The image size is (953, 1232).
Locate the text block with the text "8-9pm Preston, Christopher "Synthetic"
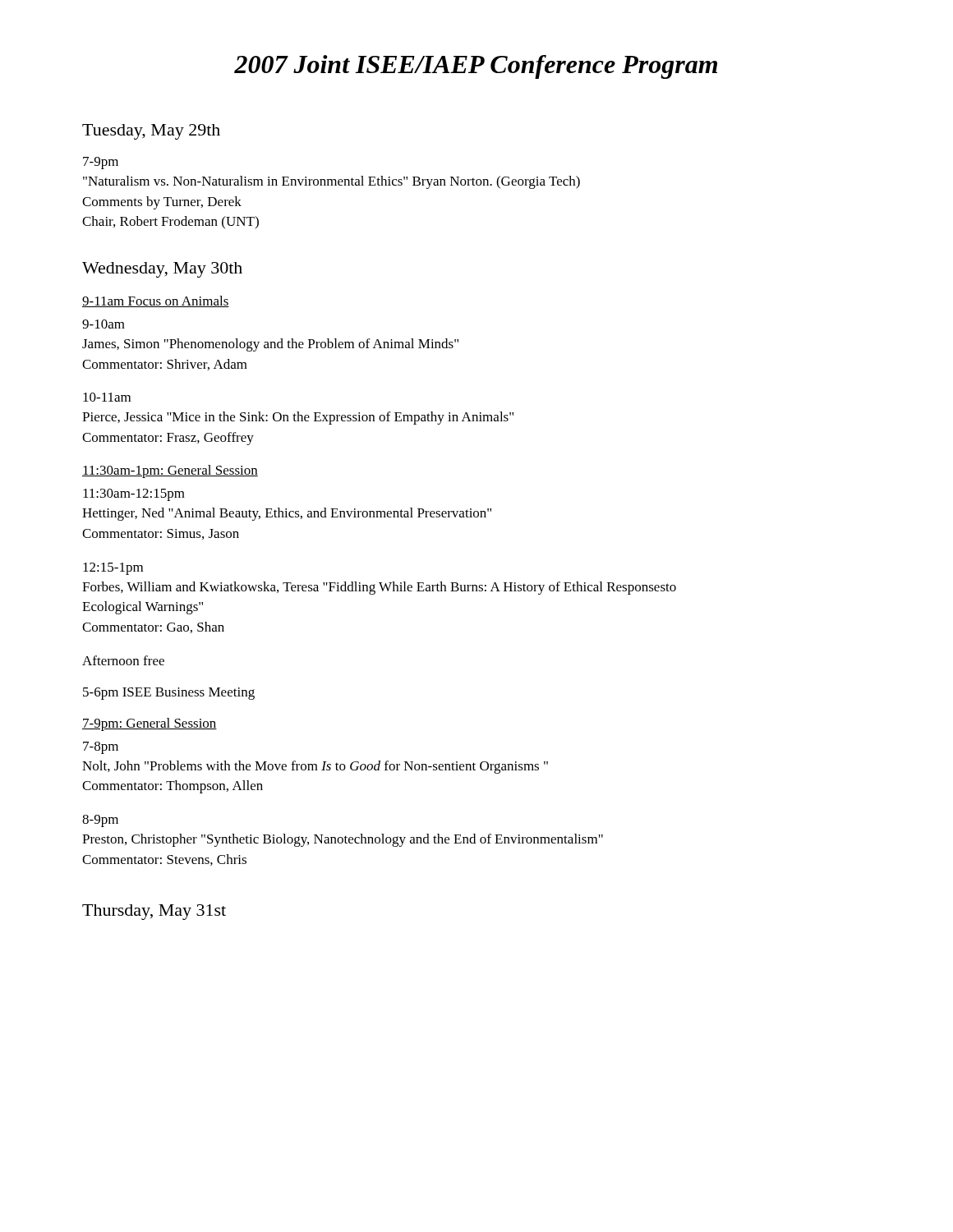[476, 841]
